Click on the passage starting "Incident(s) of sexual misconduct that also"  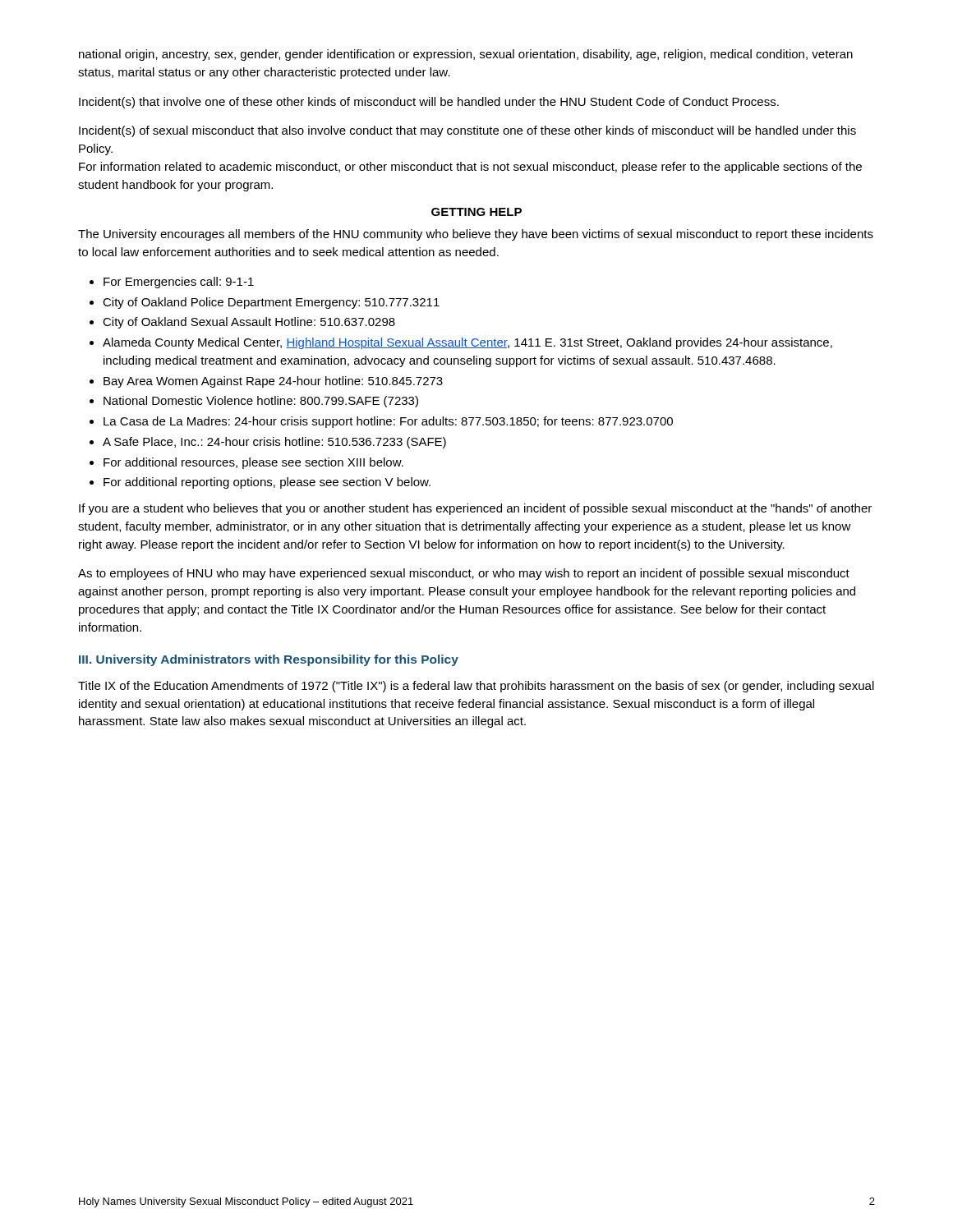click(x=470, y=157)
